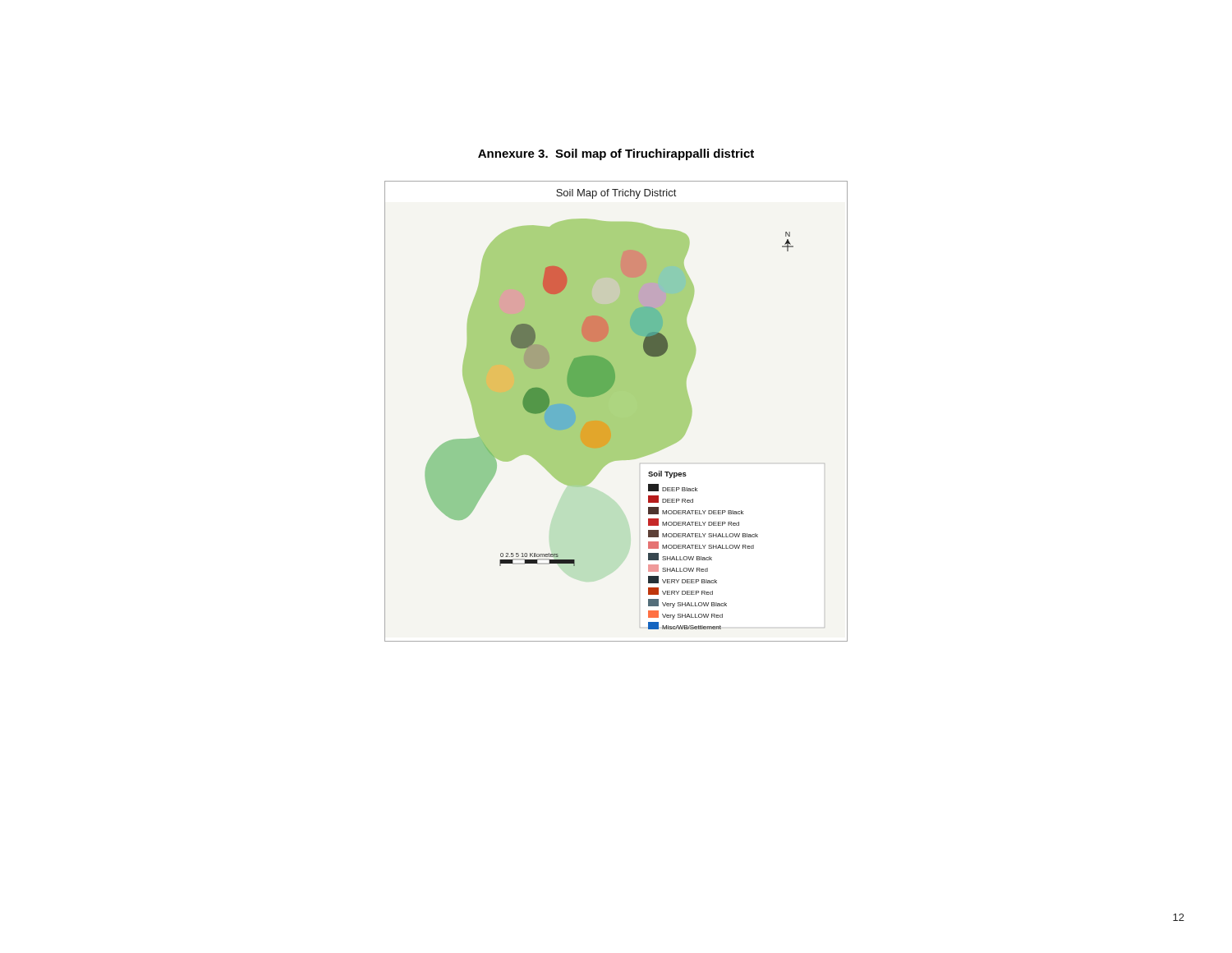1232x953 pixels.
Task: Click a map
Action: tap(616, 411)
